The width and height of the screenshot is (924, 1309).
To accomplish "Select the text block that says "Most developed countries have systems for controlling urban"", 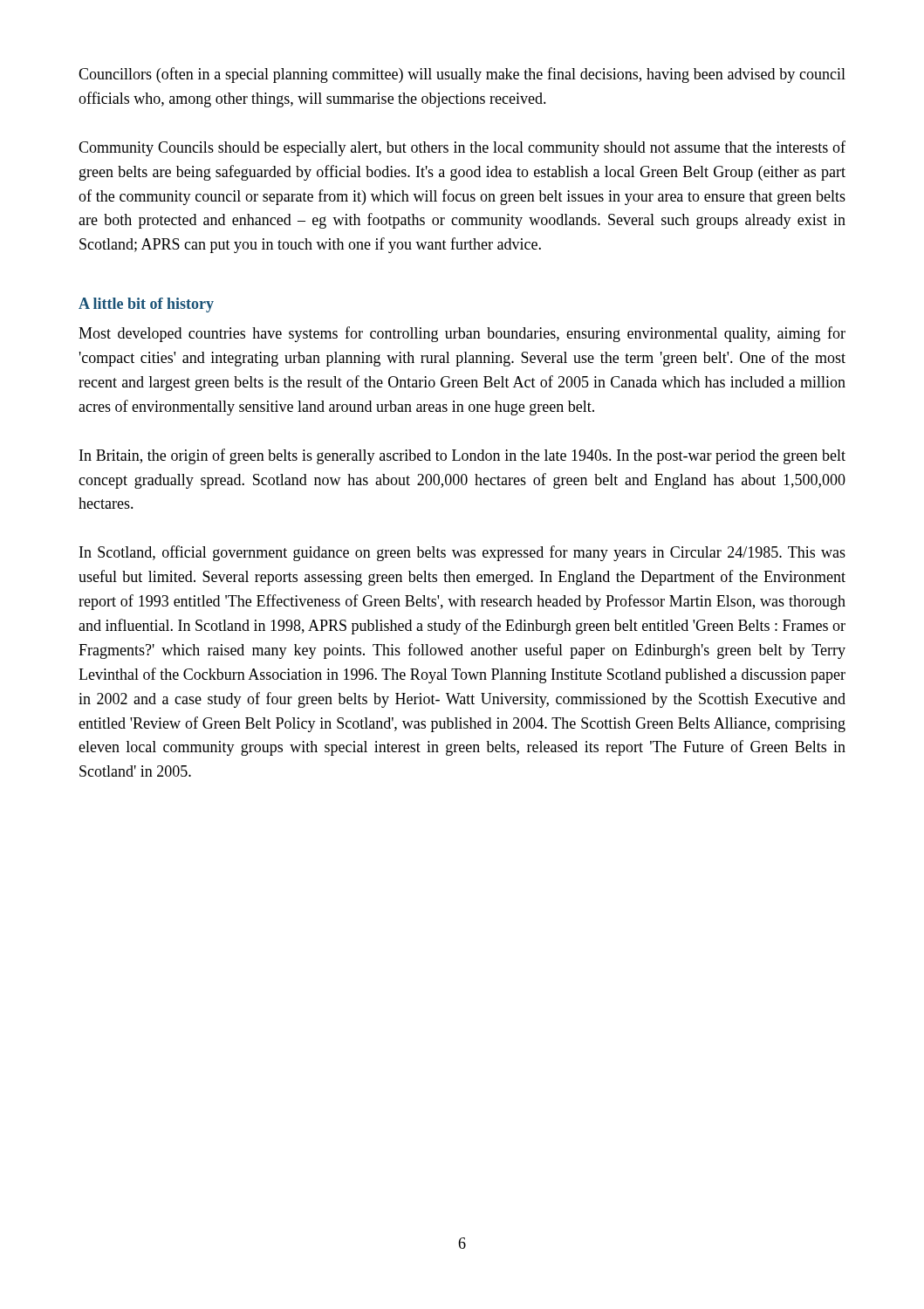I will (x=462, y=370).
